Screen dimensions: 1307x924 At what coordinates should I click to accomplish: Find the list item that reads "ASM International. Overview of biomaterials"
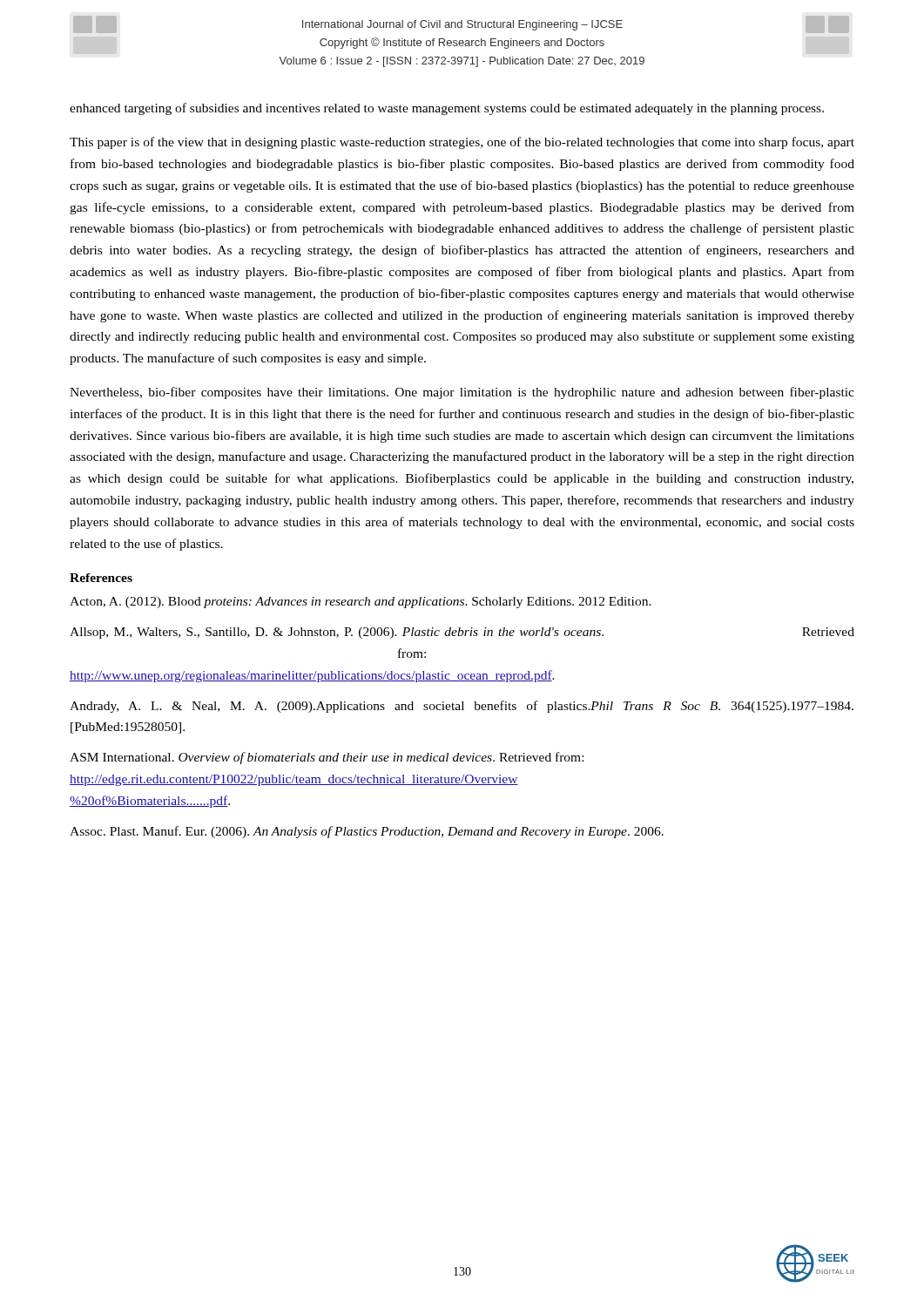[x=327, y=778]
